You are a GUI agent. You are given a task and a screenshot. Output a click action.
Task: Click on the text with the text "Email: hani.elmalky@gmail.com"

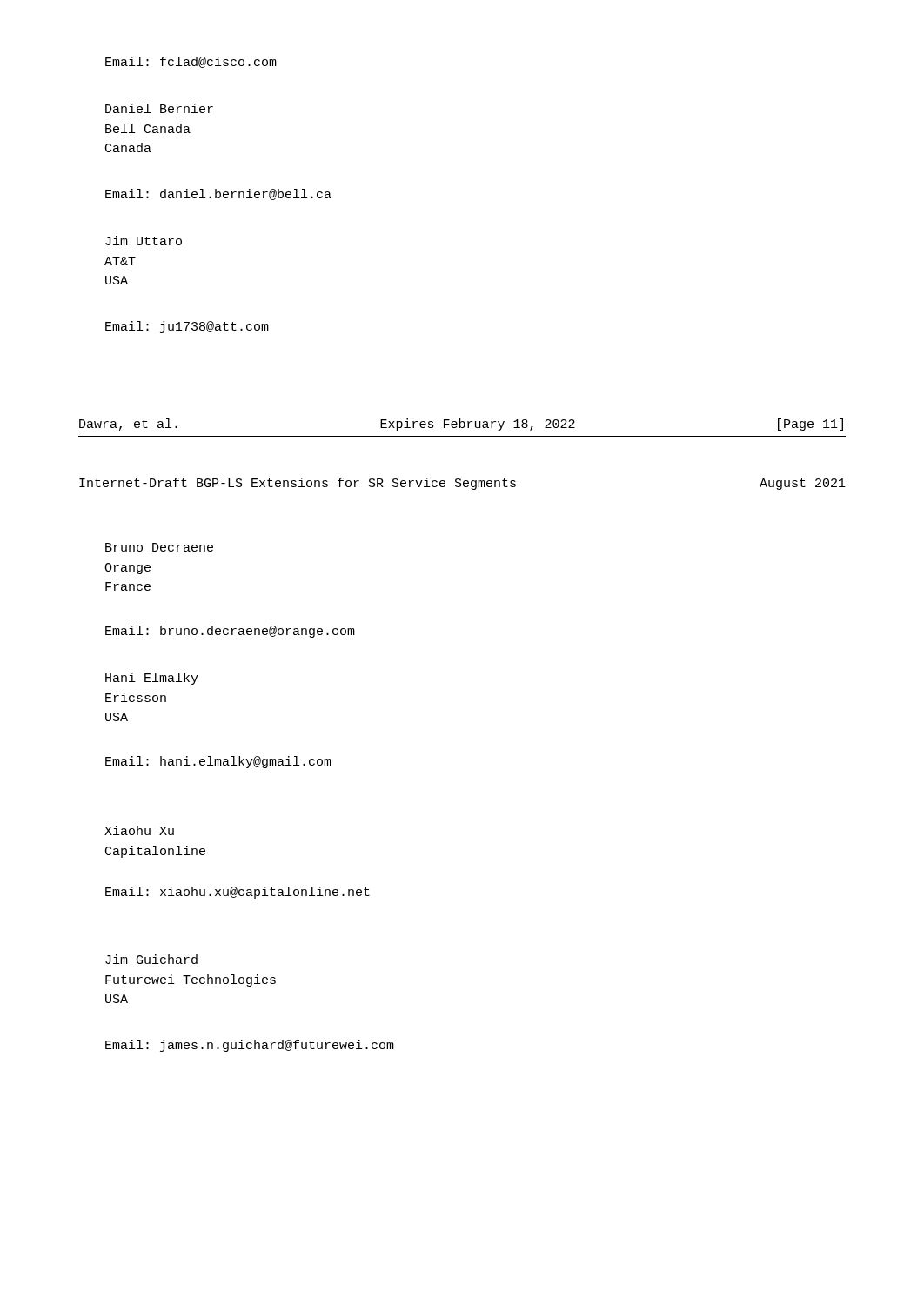tap(218, 763)
